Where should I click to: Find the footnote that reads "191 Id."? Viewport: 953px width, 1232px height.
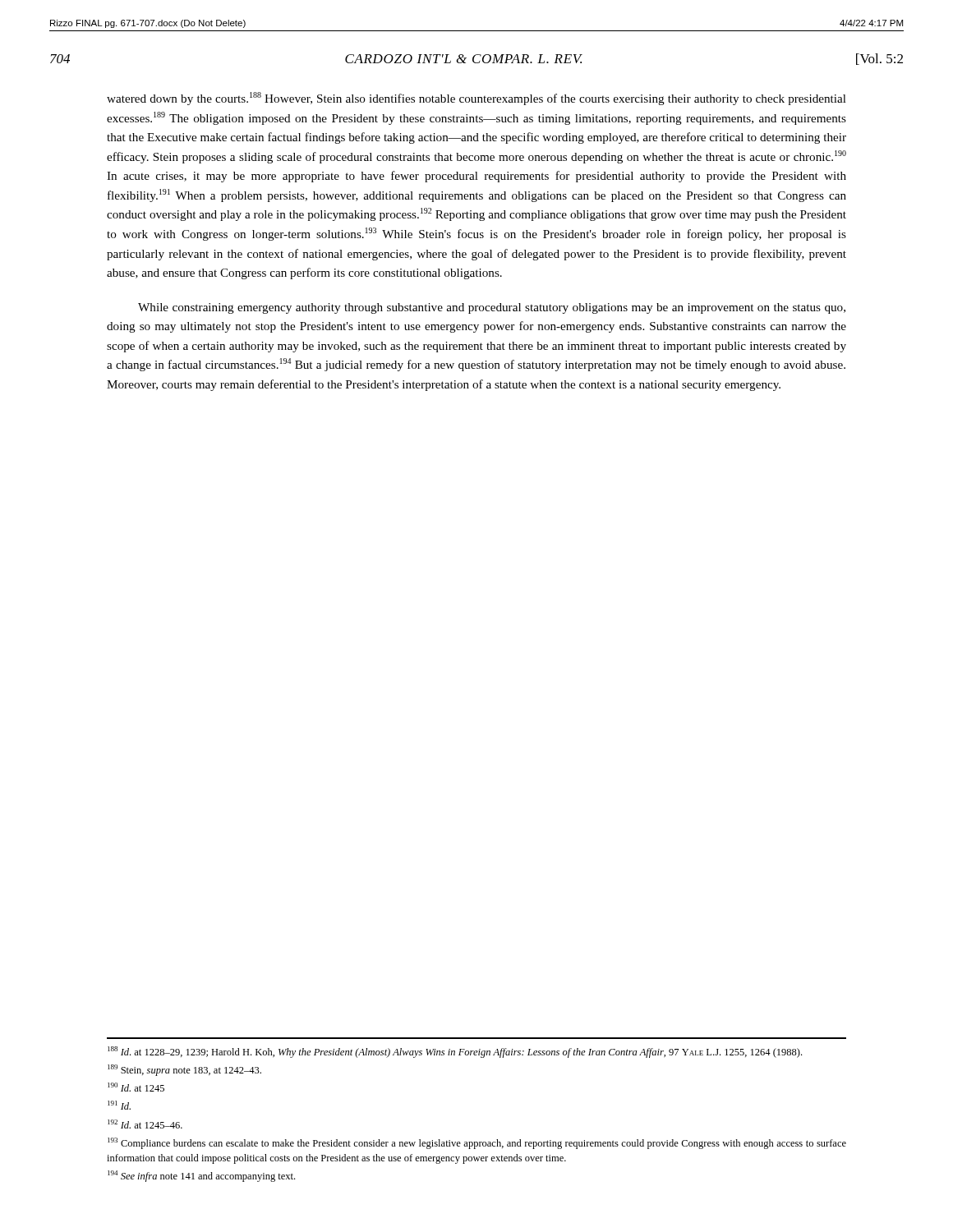(x=119, y=1106)
